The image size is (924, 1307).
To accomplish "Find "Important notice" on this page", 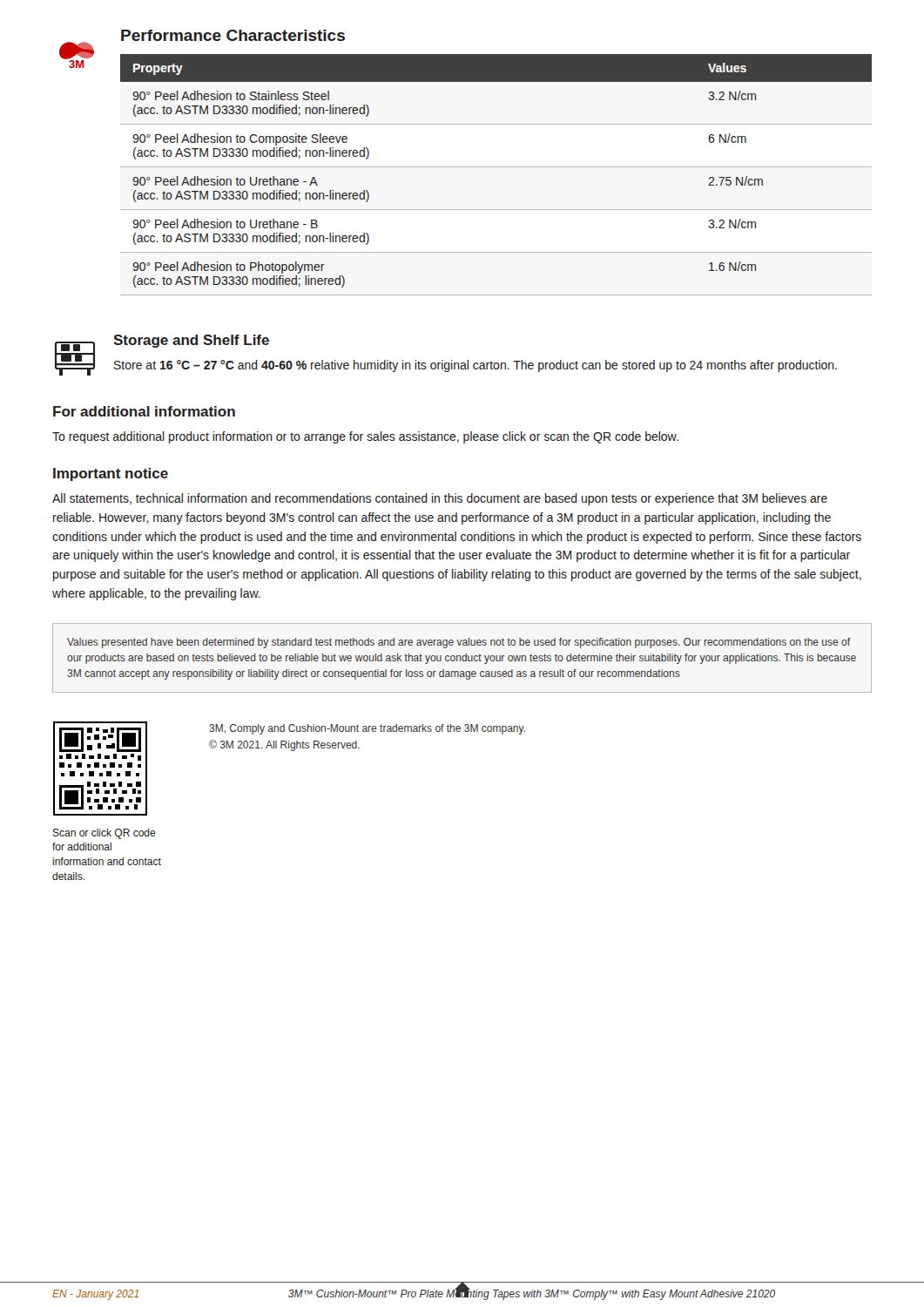I will click(111, 474).
